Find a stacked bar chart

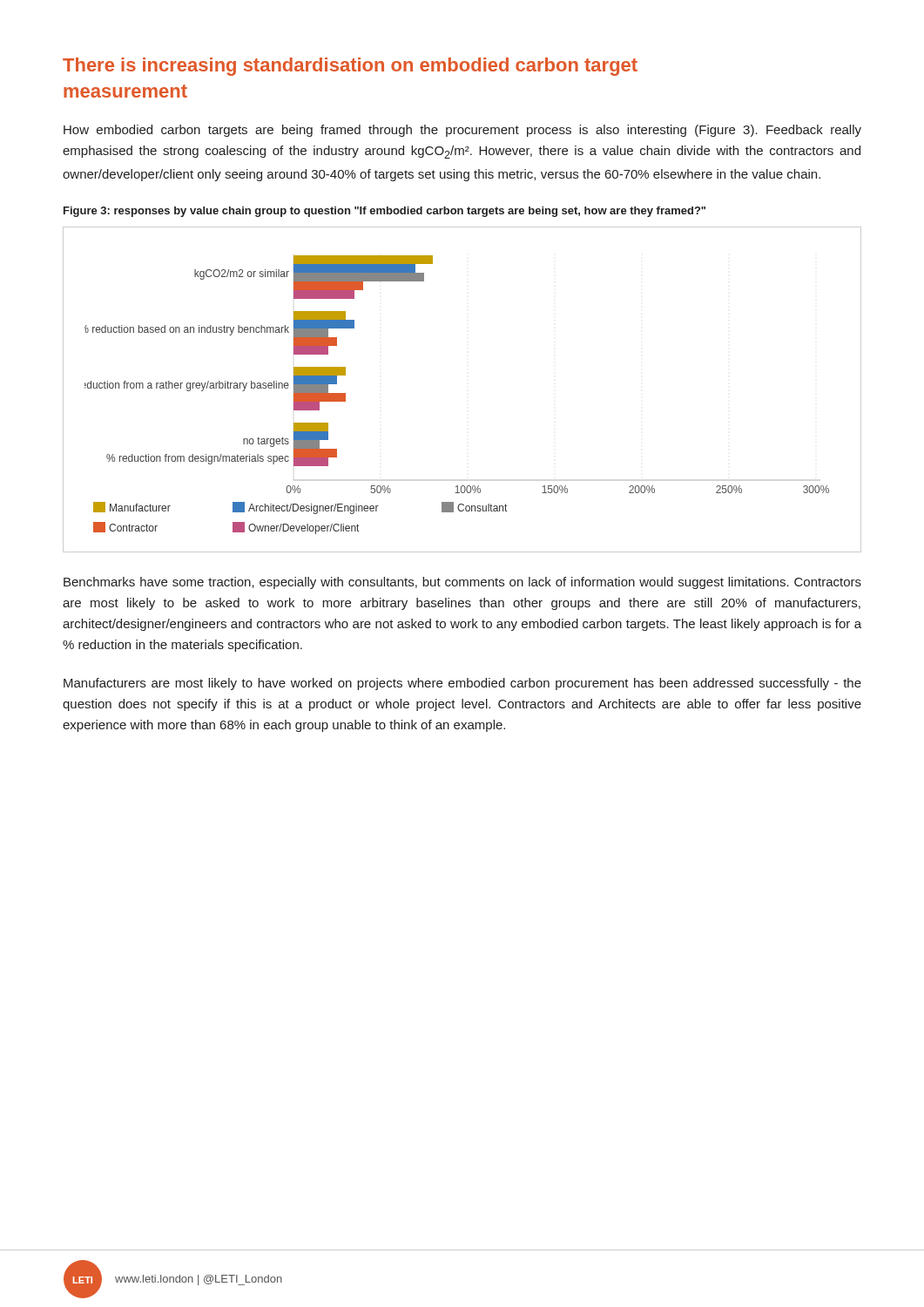click(x=462, y=389)
